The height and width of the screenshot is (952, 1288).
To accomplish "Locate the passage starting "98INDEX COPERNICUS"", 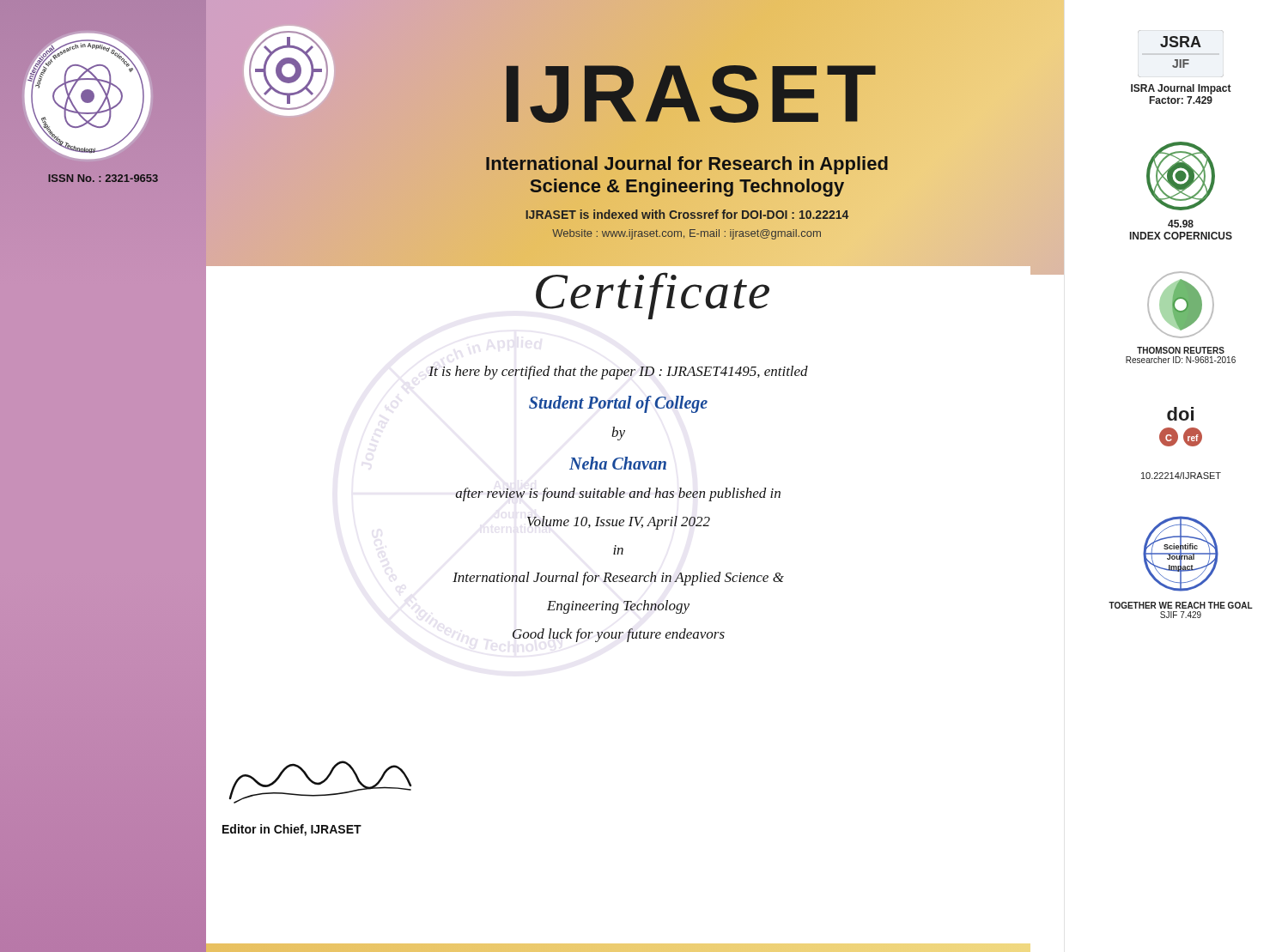I will (1181, 230).
